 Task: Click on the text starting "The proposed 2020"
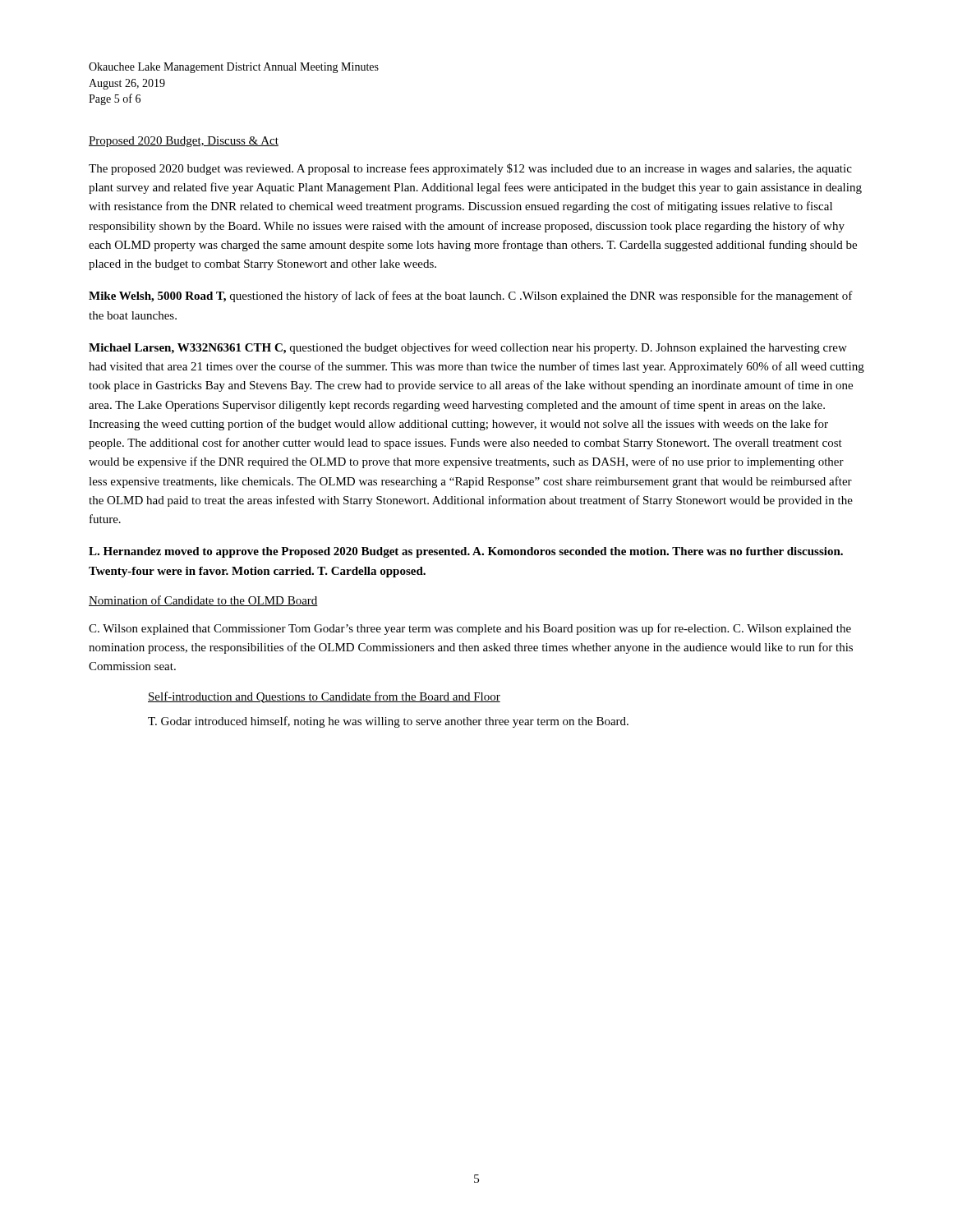pyautogui.click(x=475, y=216)
